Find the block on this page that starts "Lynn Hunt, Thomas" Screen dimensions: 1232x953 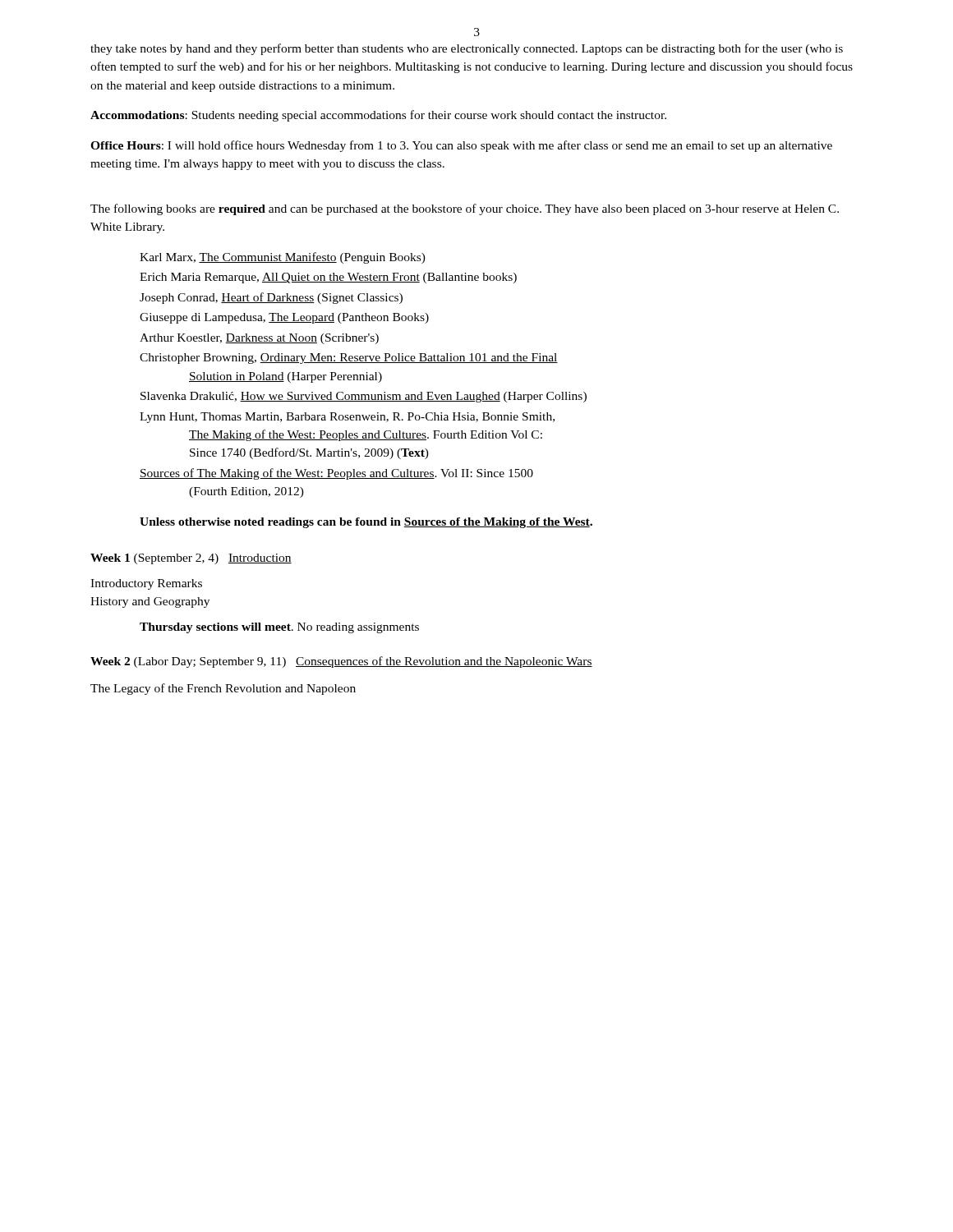click(501, 436)
